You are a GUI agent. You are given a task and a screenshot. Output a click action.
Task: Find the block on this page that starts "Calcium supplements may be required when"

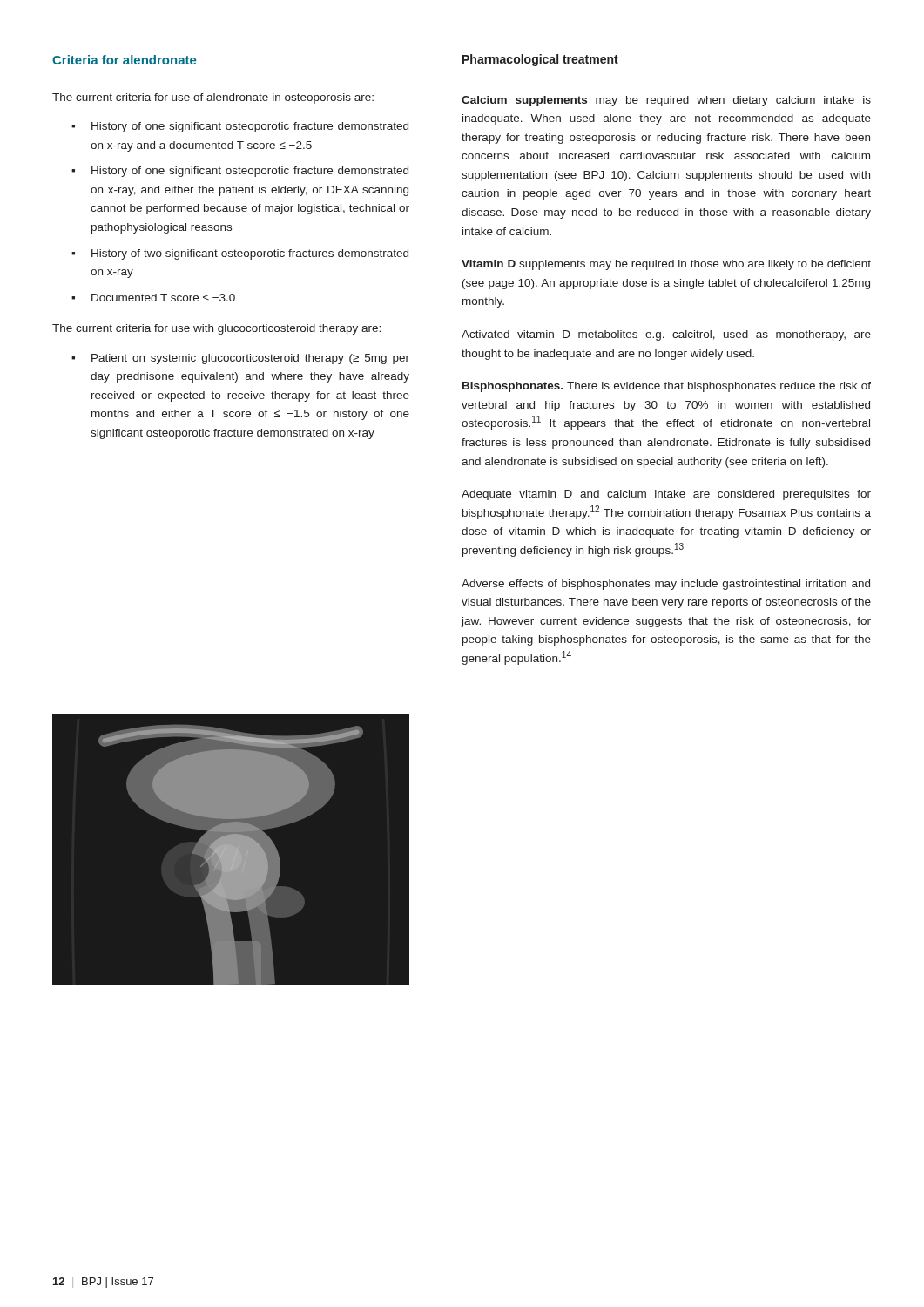(666, 165)
